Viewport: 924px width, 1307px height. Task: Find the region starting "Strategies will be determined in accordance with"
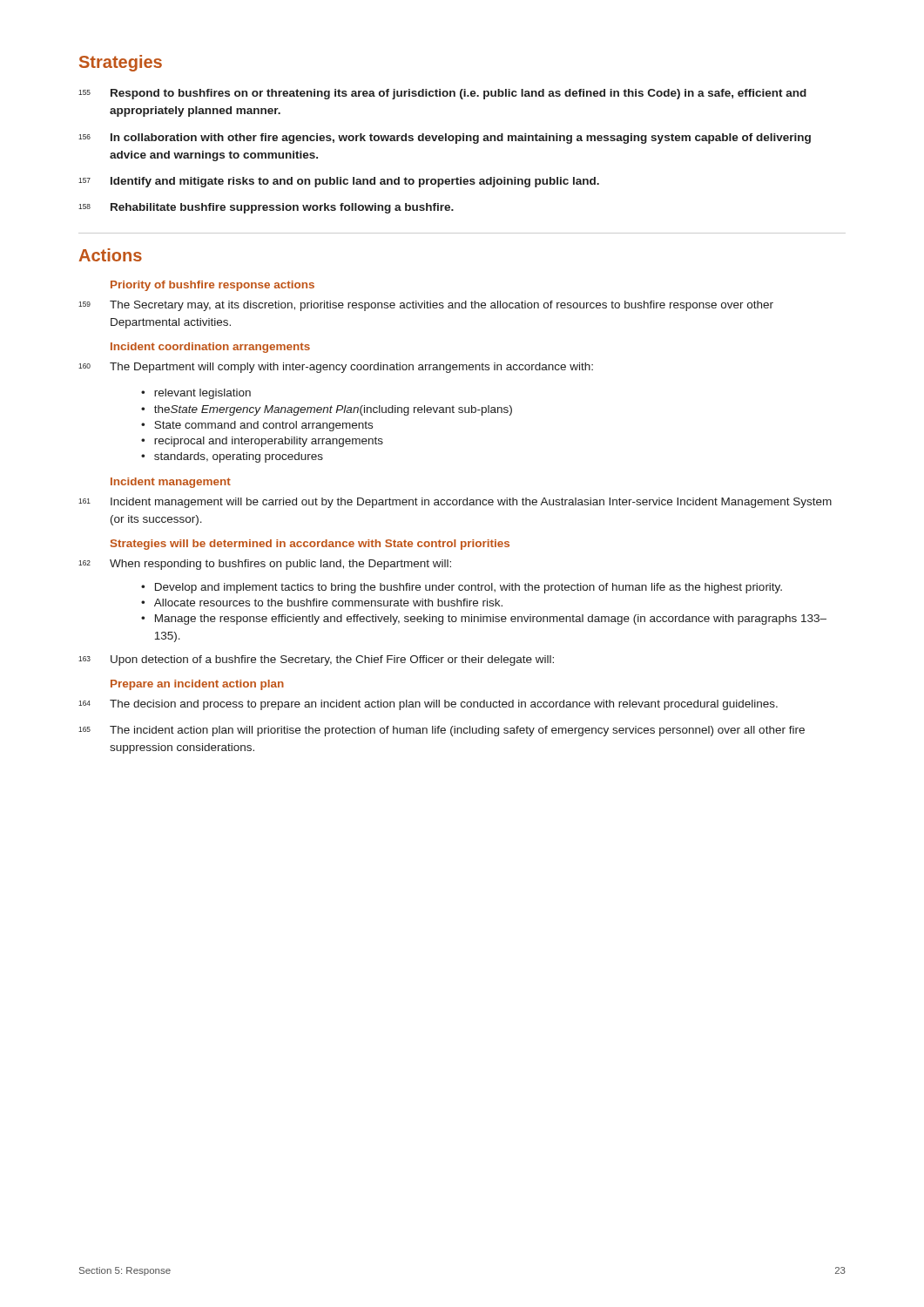pyautogui.click(x=478, y=543)
